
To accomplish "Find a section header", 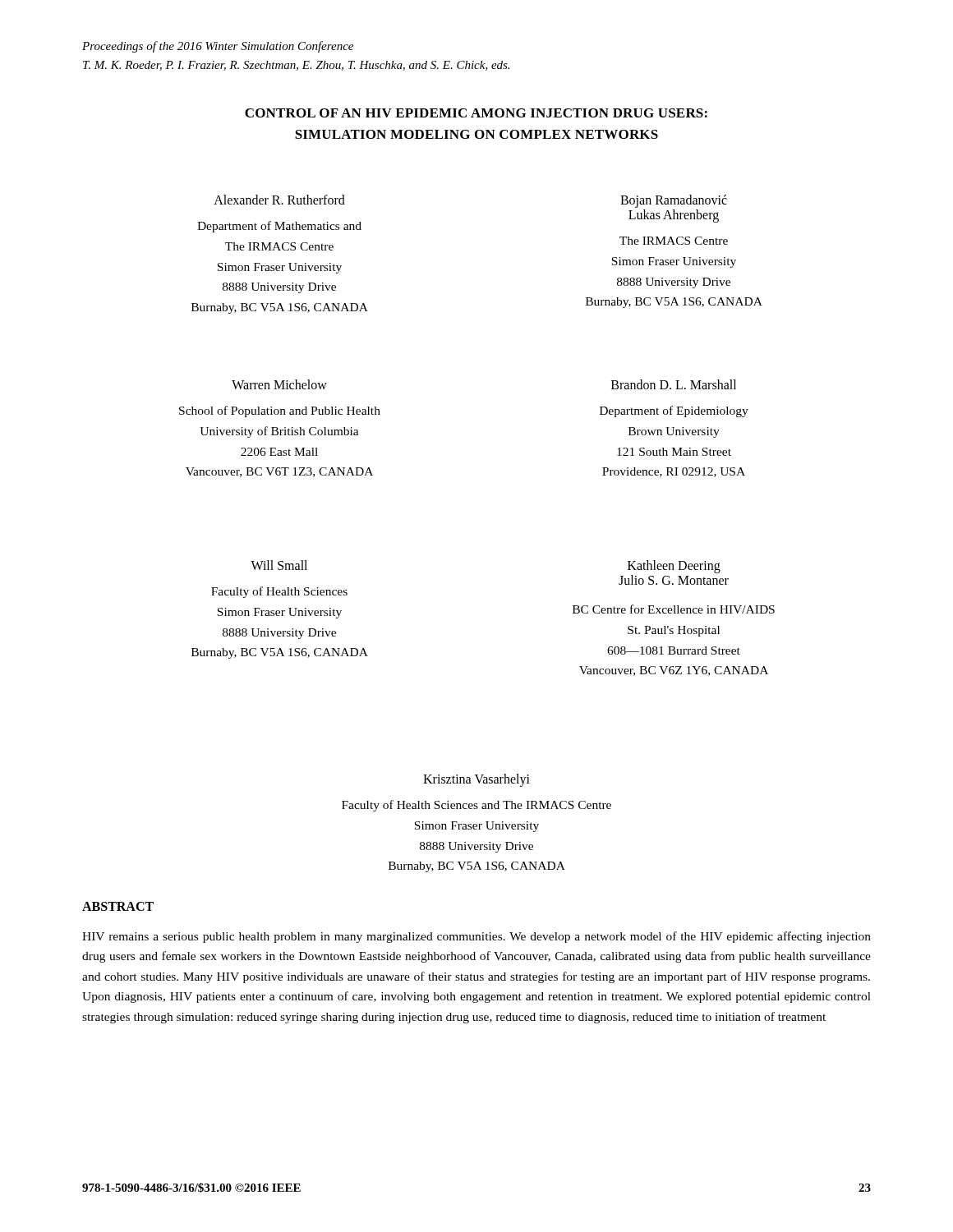I will coord(118,906).
